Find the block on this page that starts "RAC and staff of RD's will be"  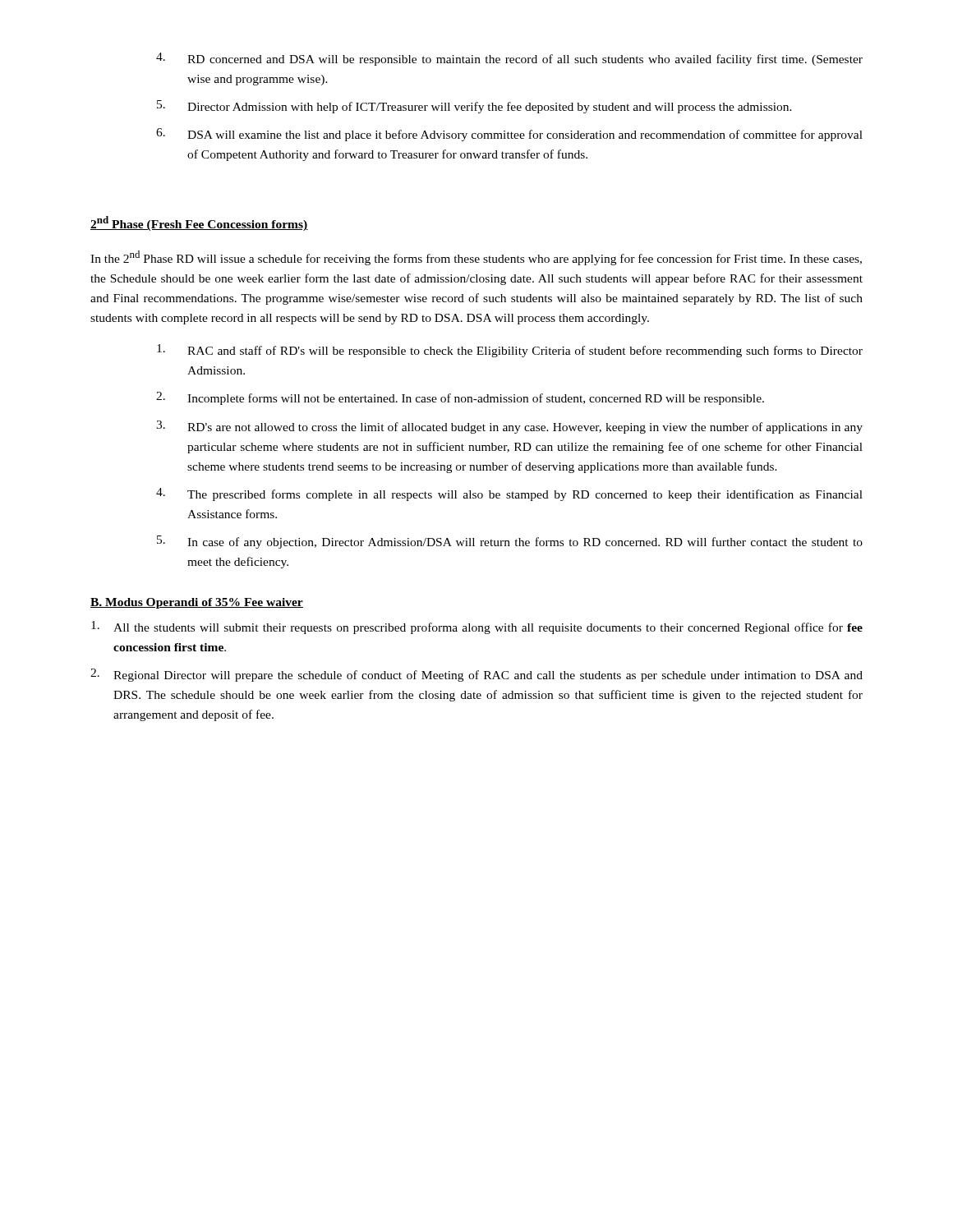(509, 361)
